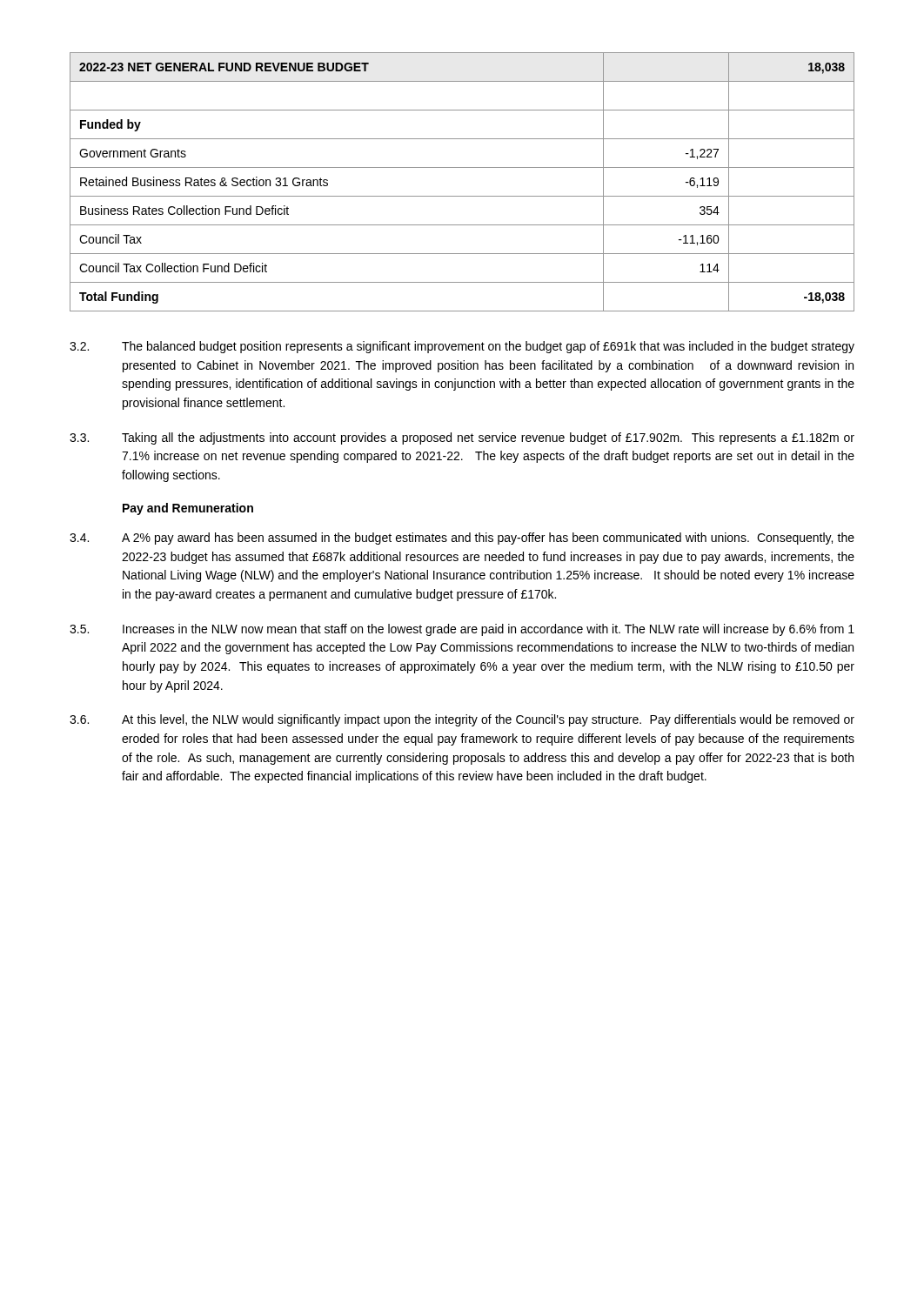Viewport: 924px width, 1305px height.
Task: Find the text block with the text "5. Increases in the NLW"
Action: pos(462,658)
